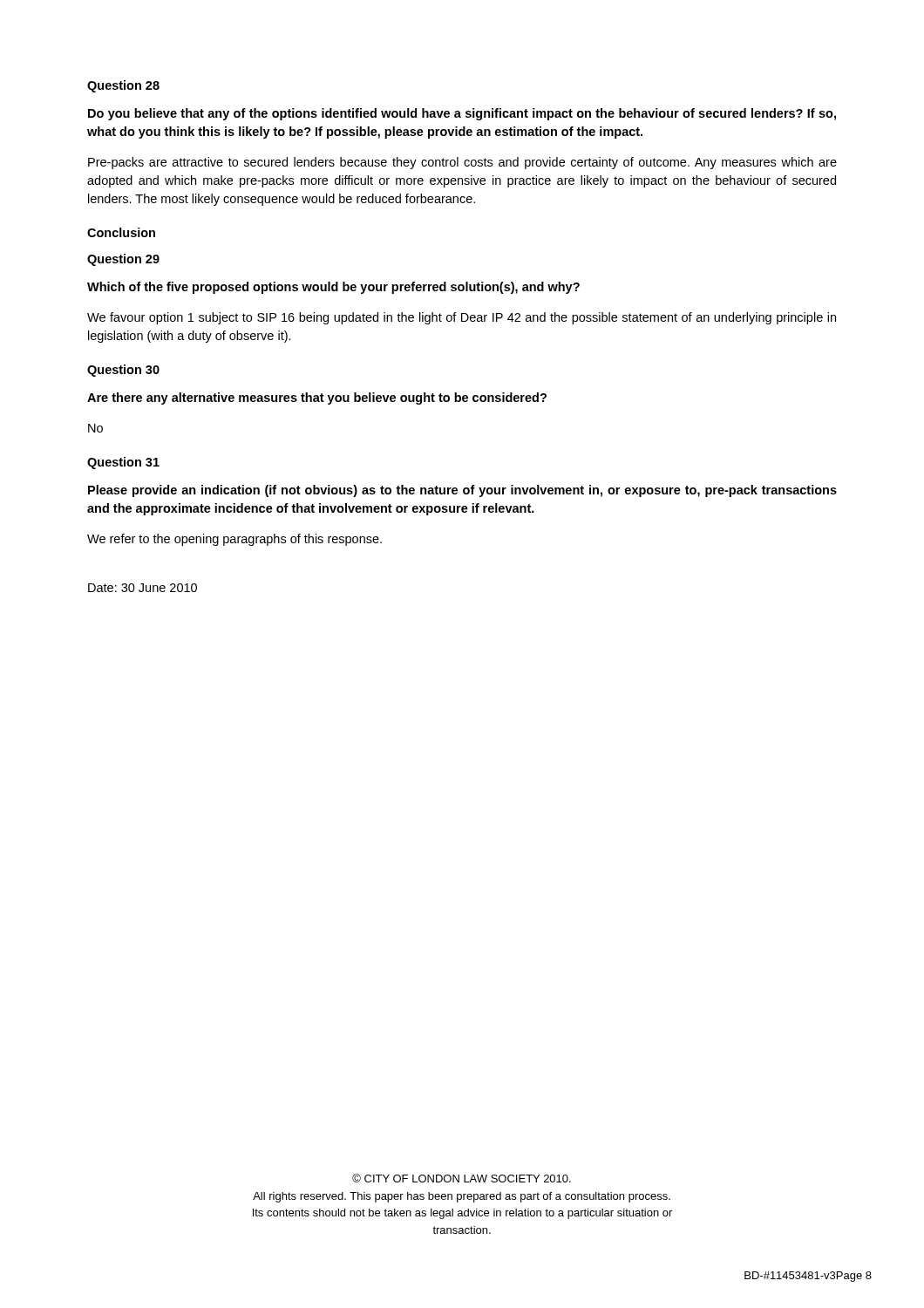Navigate to the element starting "Are there any alternative"

pyautogui.click(x=317, y=398)
